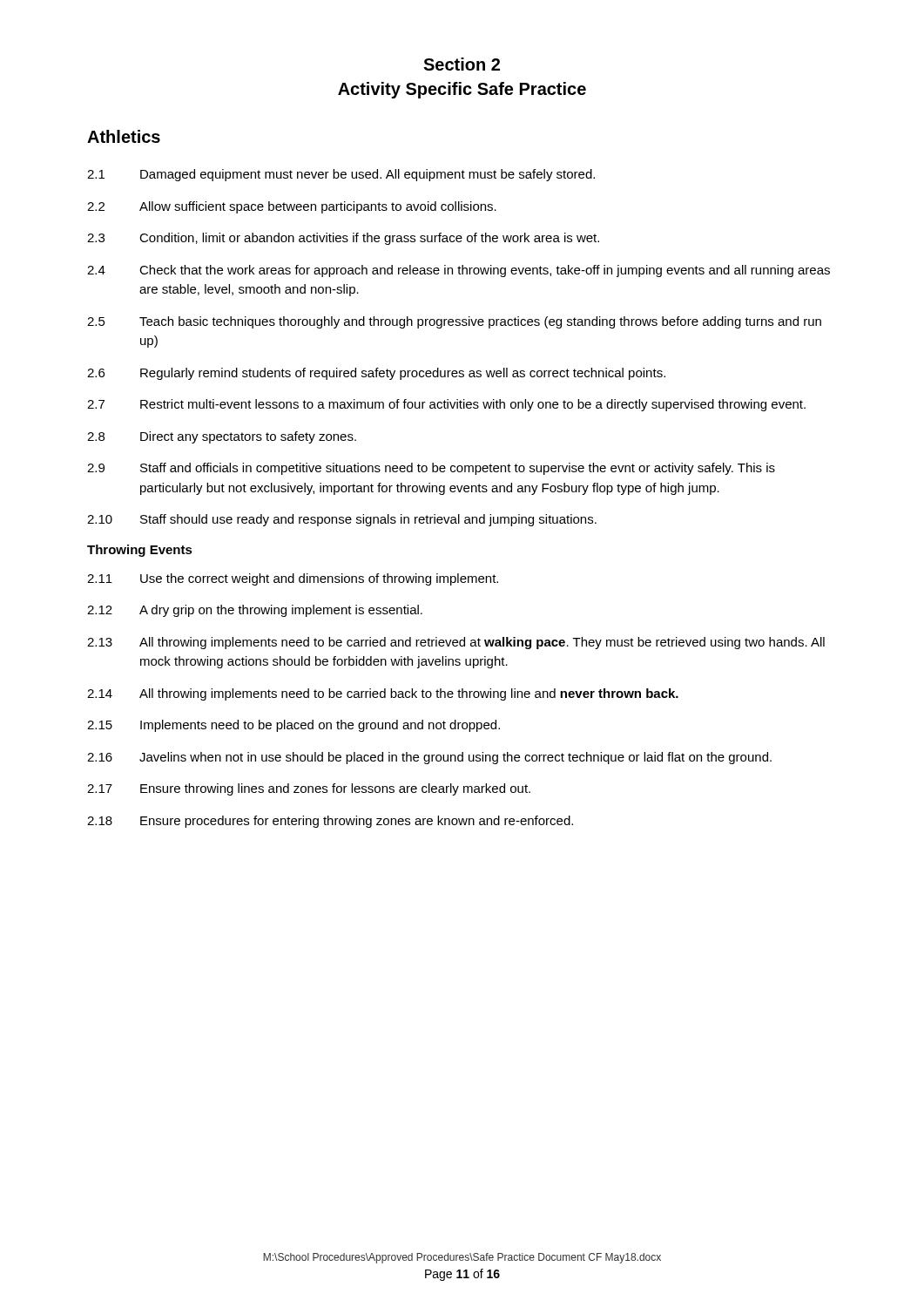This screenshot has width=924, height=1307.
Task: Click on the list item that says "2.8 Direct any spectators to safety"
Action: click(222, 437)
